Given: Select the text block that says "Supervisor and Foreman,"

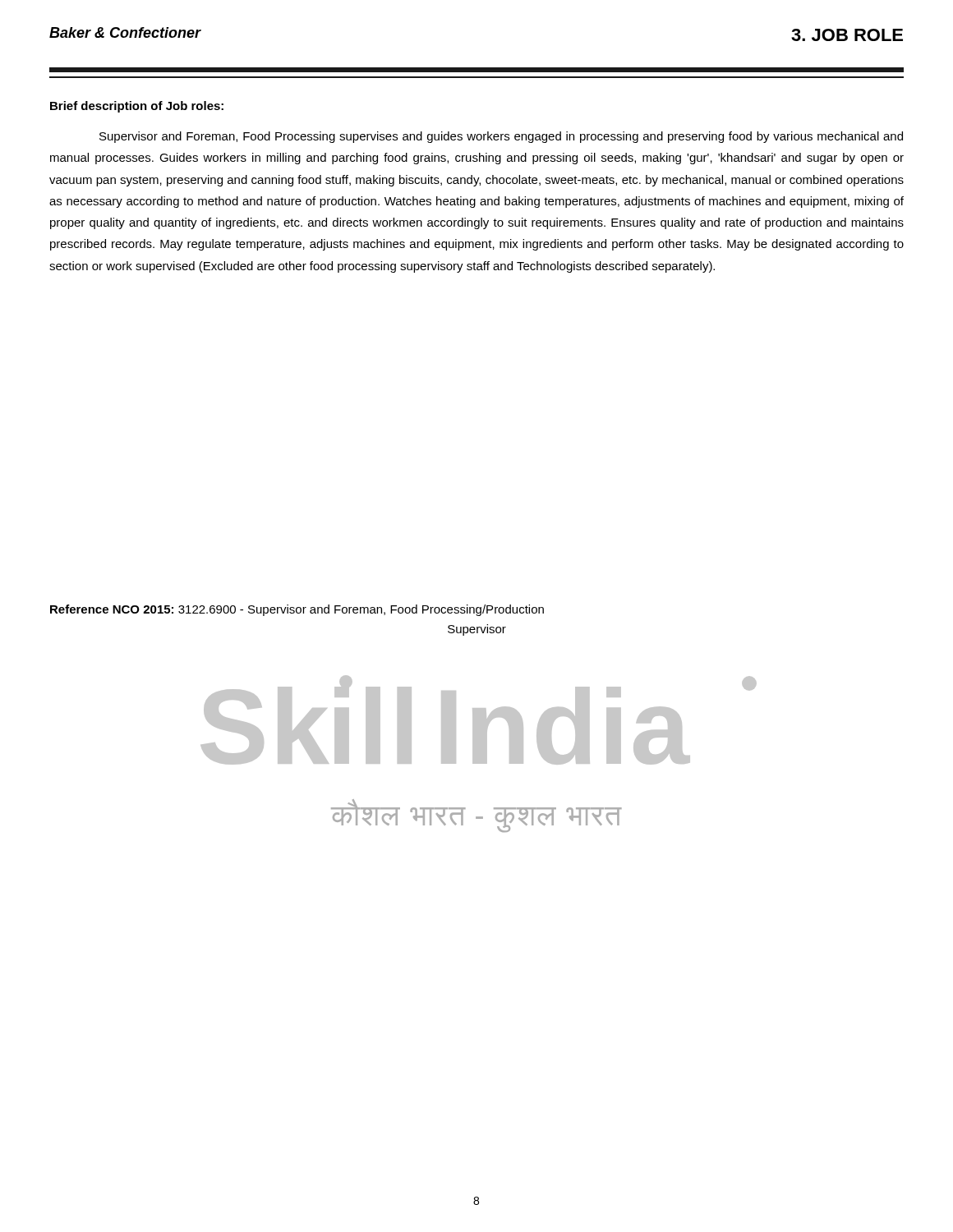Looking at the screenshot, I should pyautogui.click(x=476, y=201).
